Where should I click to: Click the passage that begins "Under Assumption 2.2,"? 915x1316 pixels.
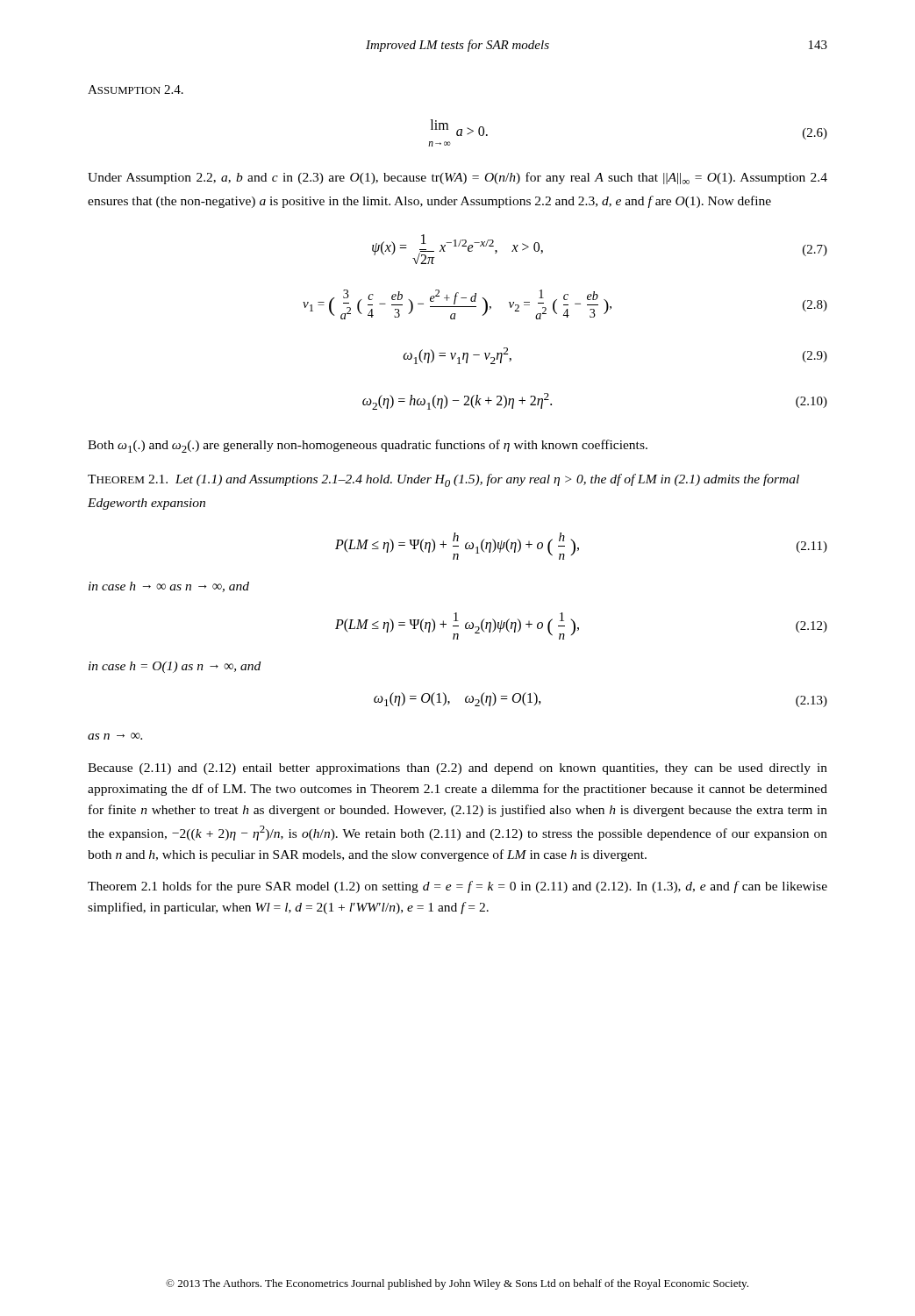[x=458, y=189]
